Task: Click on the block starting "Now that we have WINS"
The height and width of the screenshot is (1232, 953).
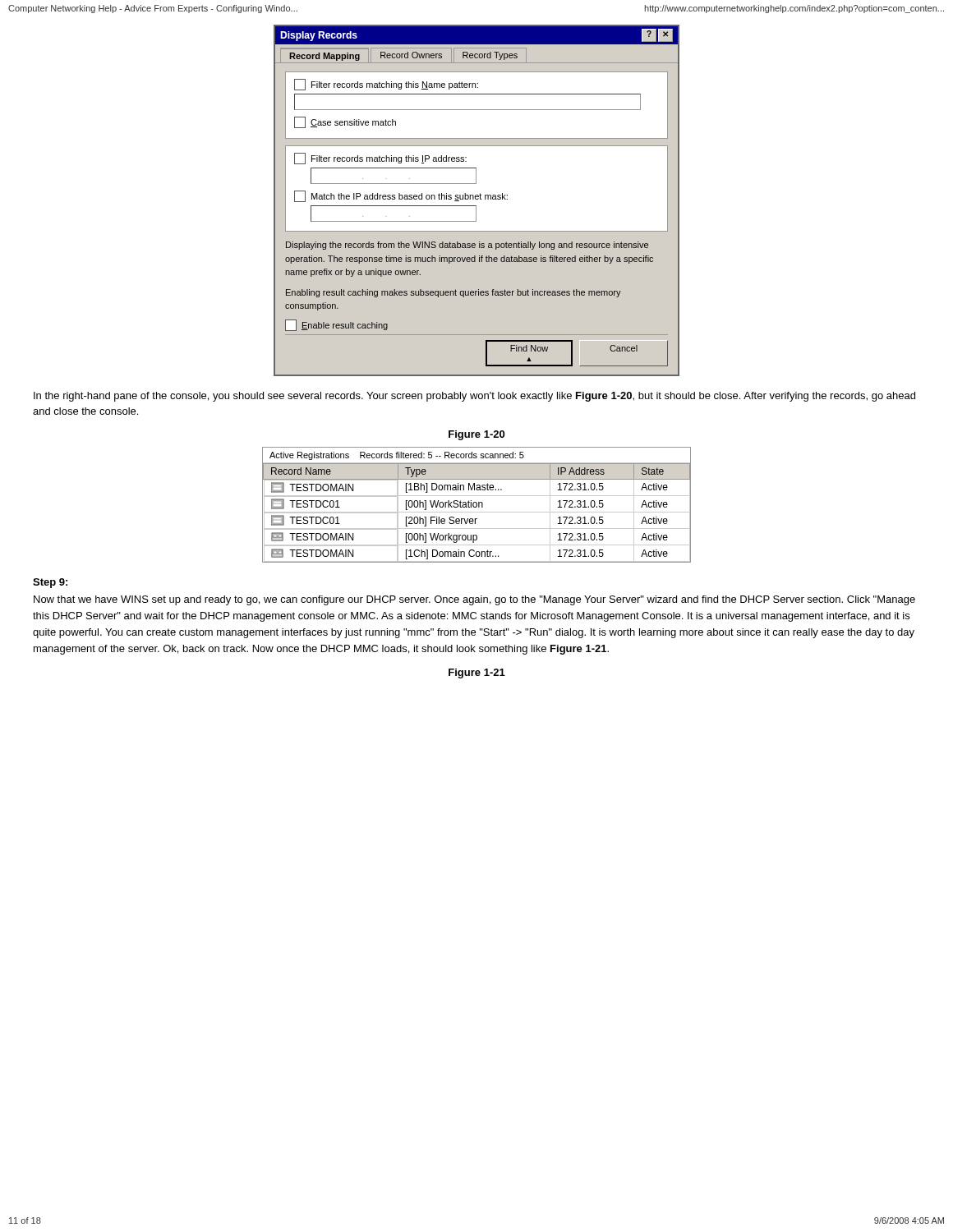Action: [474, 624]
